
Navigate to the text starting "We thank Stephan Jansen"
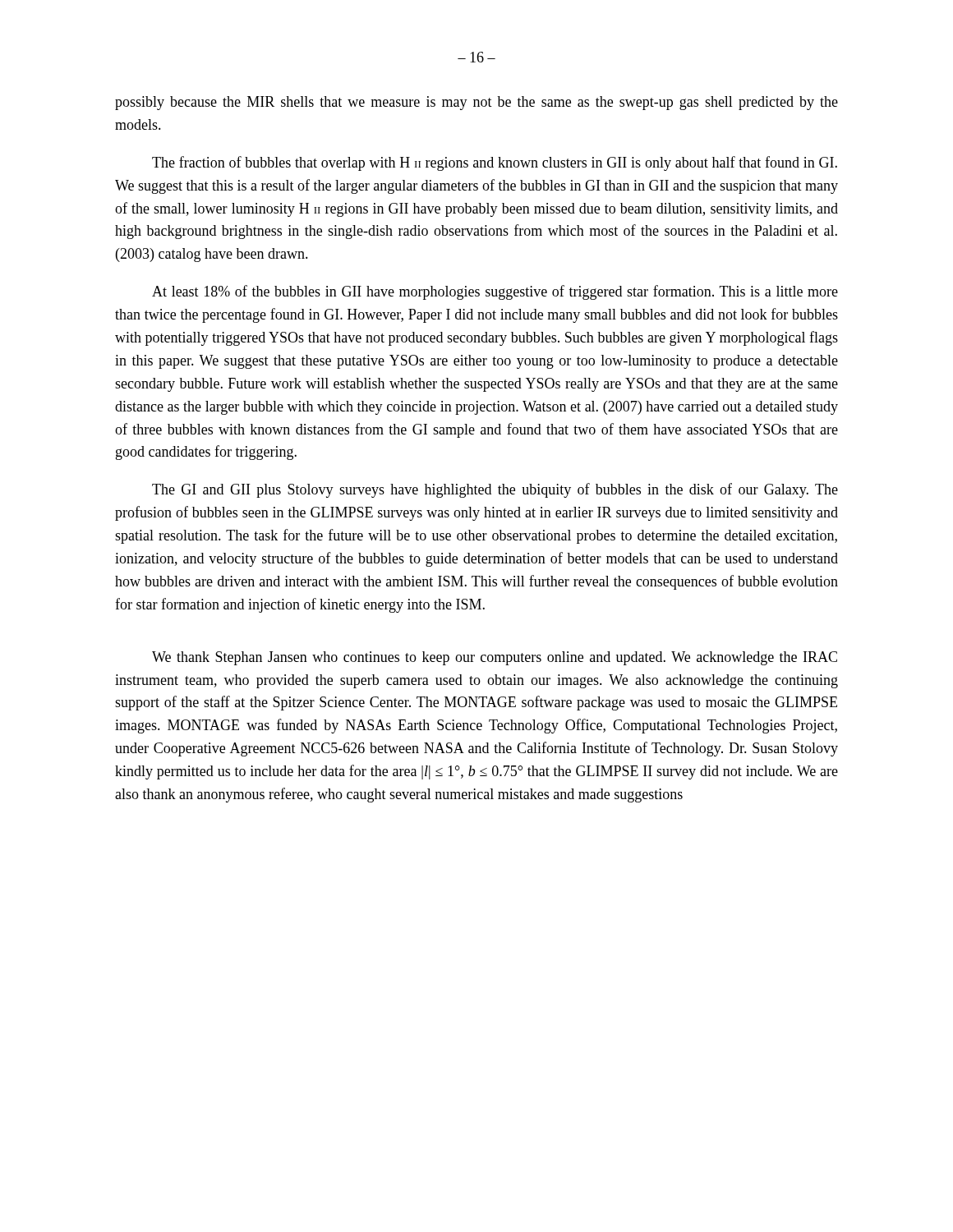476,726
